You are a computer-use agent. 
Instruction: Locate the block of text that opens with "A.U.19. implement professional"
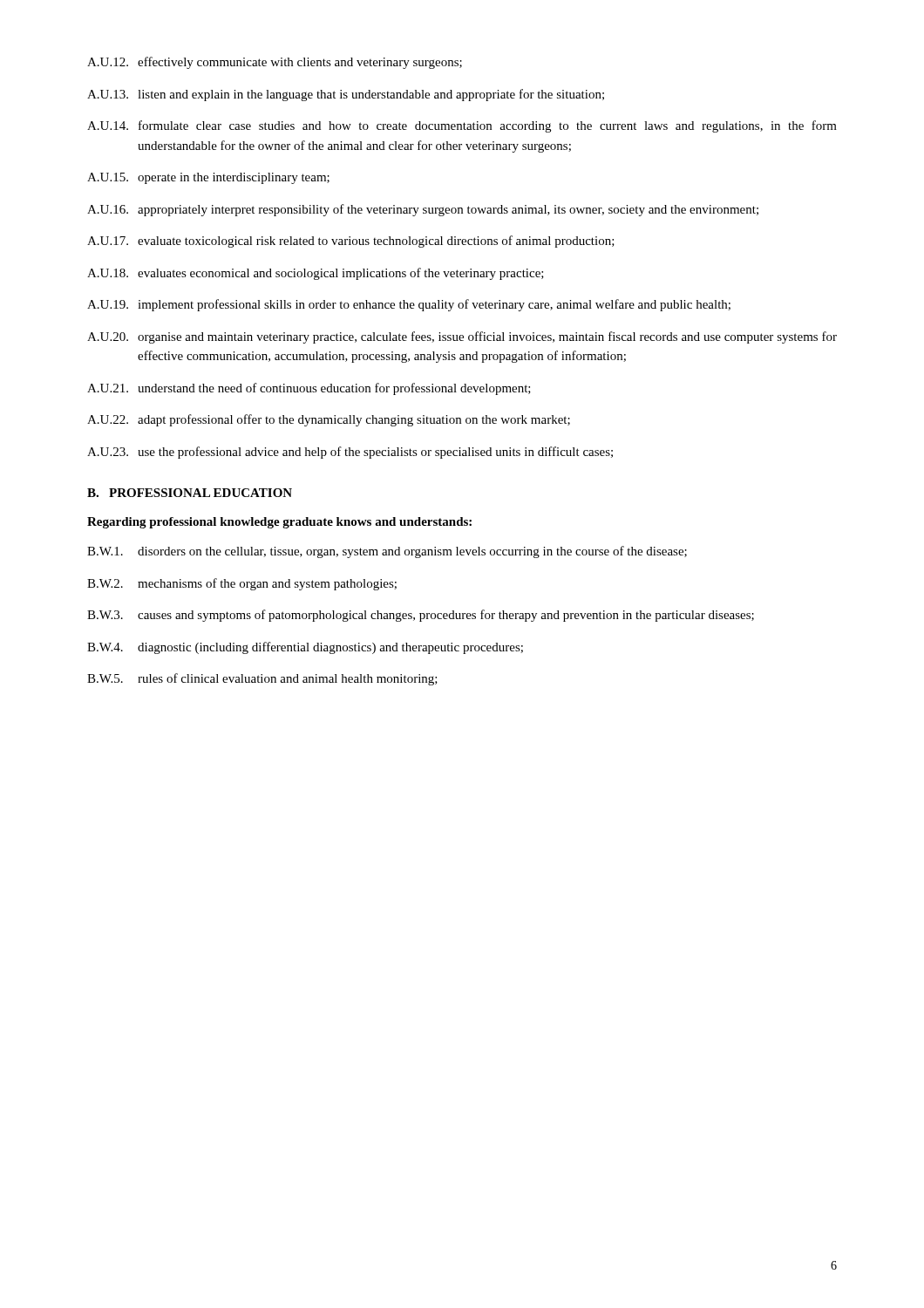point(462,305)
